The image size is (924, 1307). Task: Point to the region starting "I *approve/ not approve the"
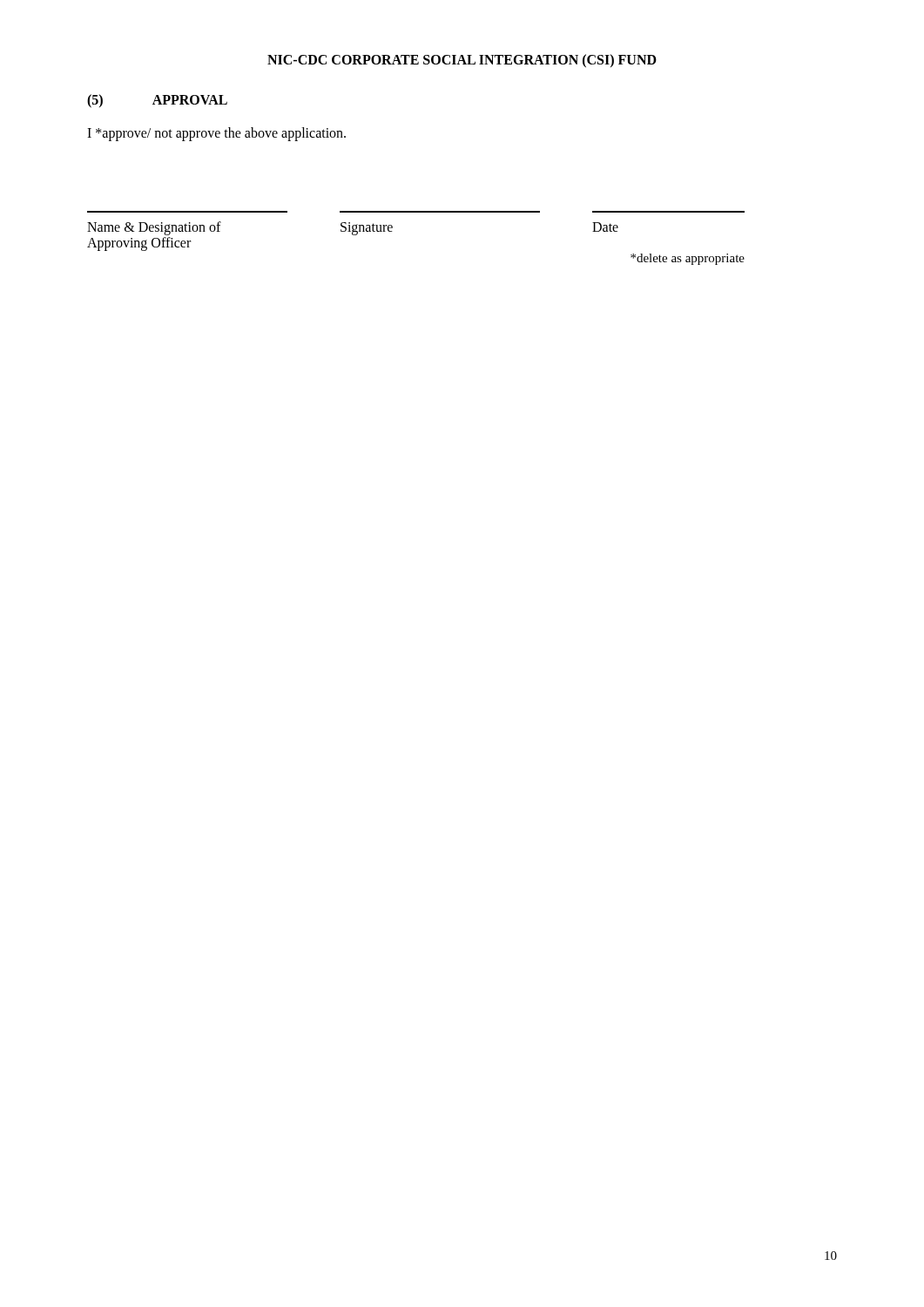click(217, 133)
